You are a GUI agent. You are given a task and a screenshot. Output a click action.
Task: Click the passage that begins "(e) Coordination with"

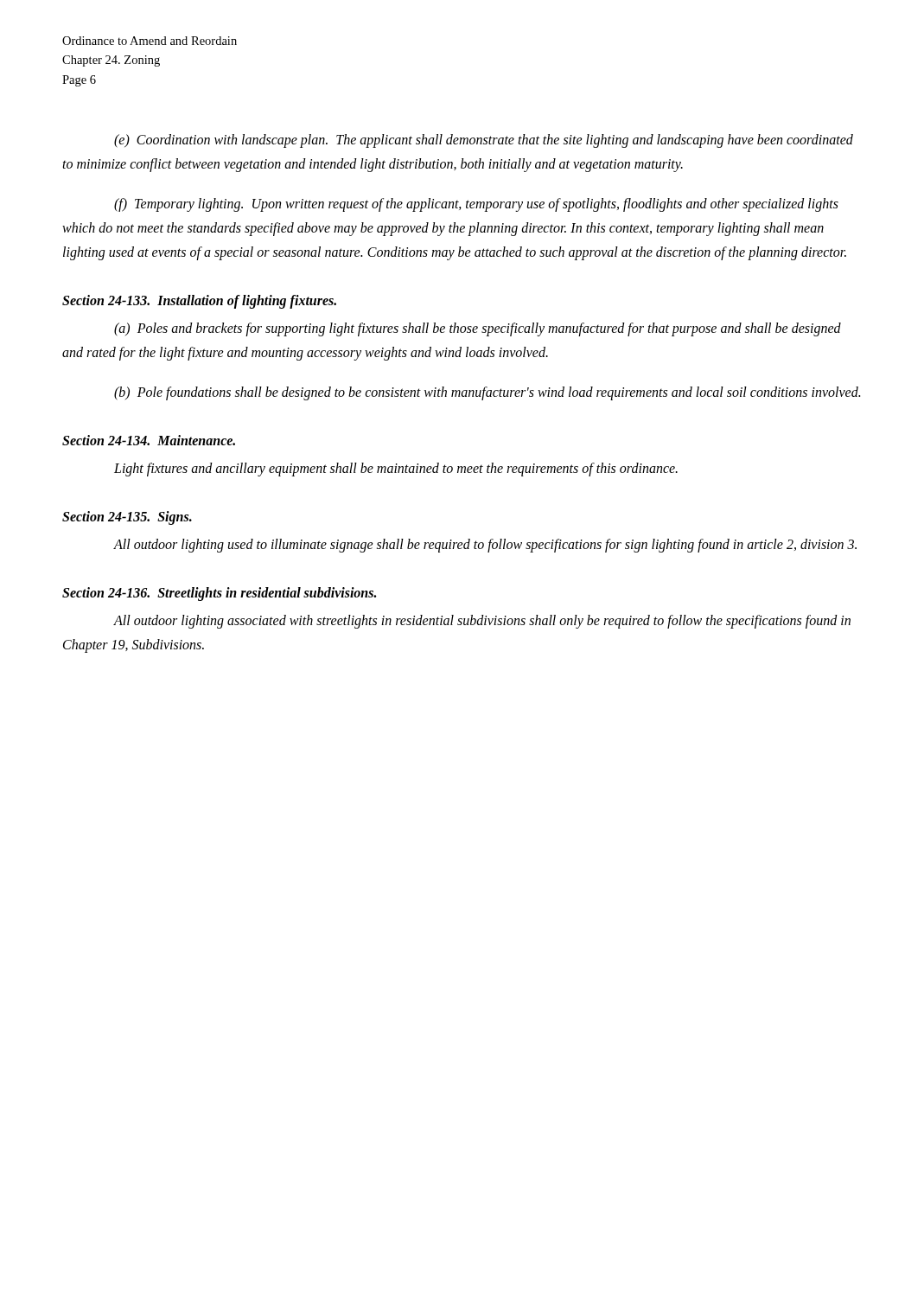[458, 152]
